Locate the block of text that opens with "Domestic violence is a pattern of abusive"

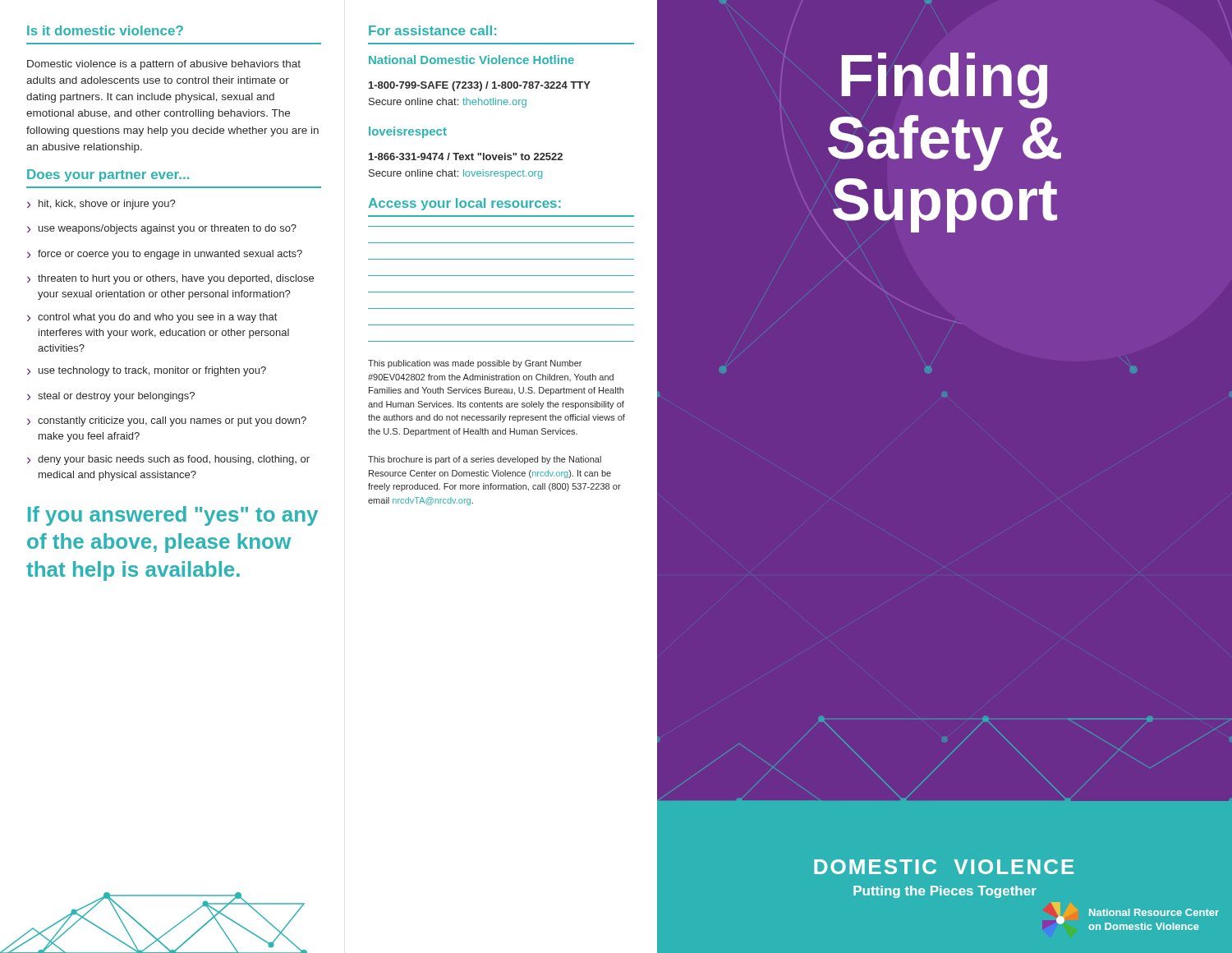point(174,105)
